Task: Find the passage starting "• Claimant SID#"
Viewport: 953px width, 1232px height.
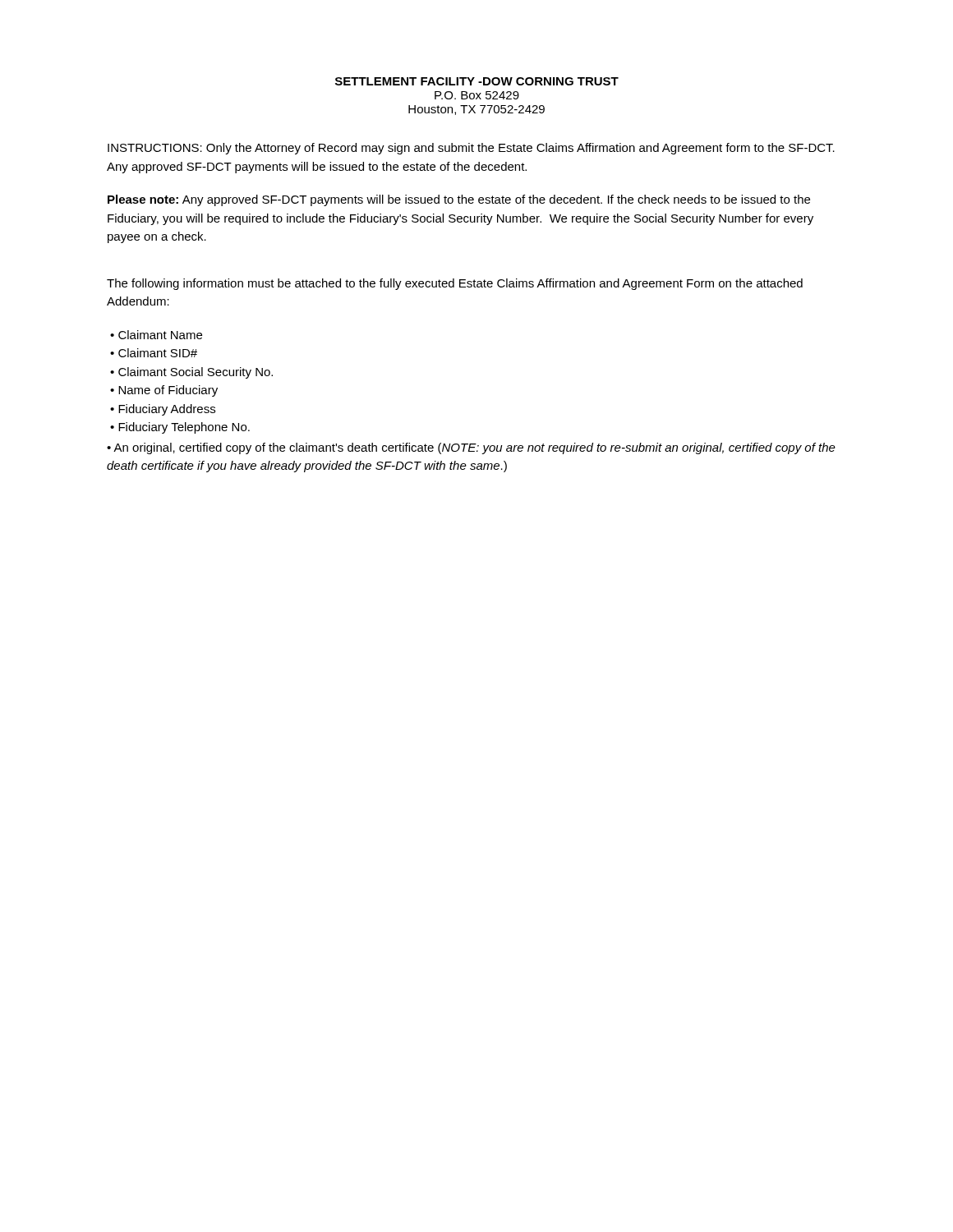Action: pos(154,353)
